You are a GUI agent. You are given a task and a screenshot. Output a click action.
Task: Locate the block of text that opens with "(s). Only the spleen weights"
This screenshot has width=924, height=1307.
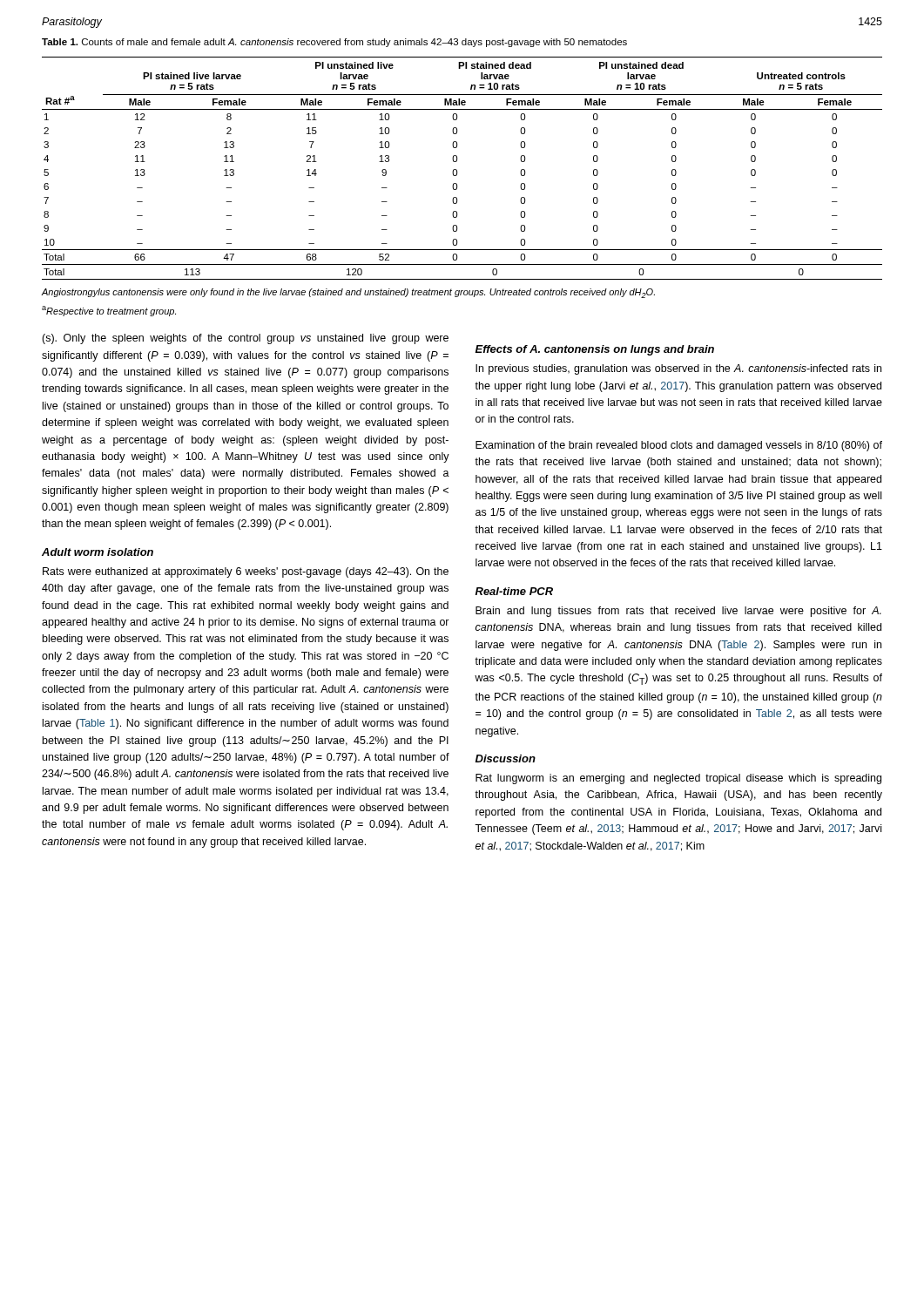pos(245,431)
